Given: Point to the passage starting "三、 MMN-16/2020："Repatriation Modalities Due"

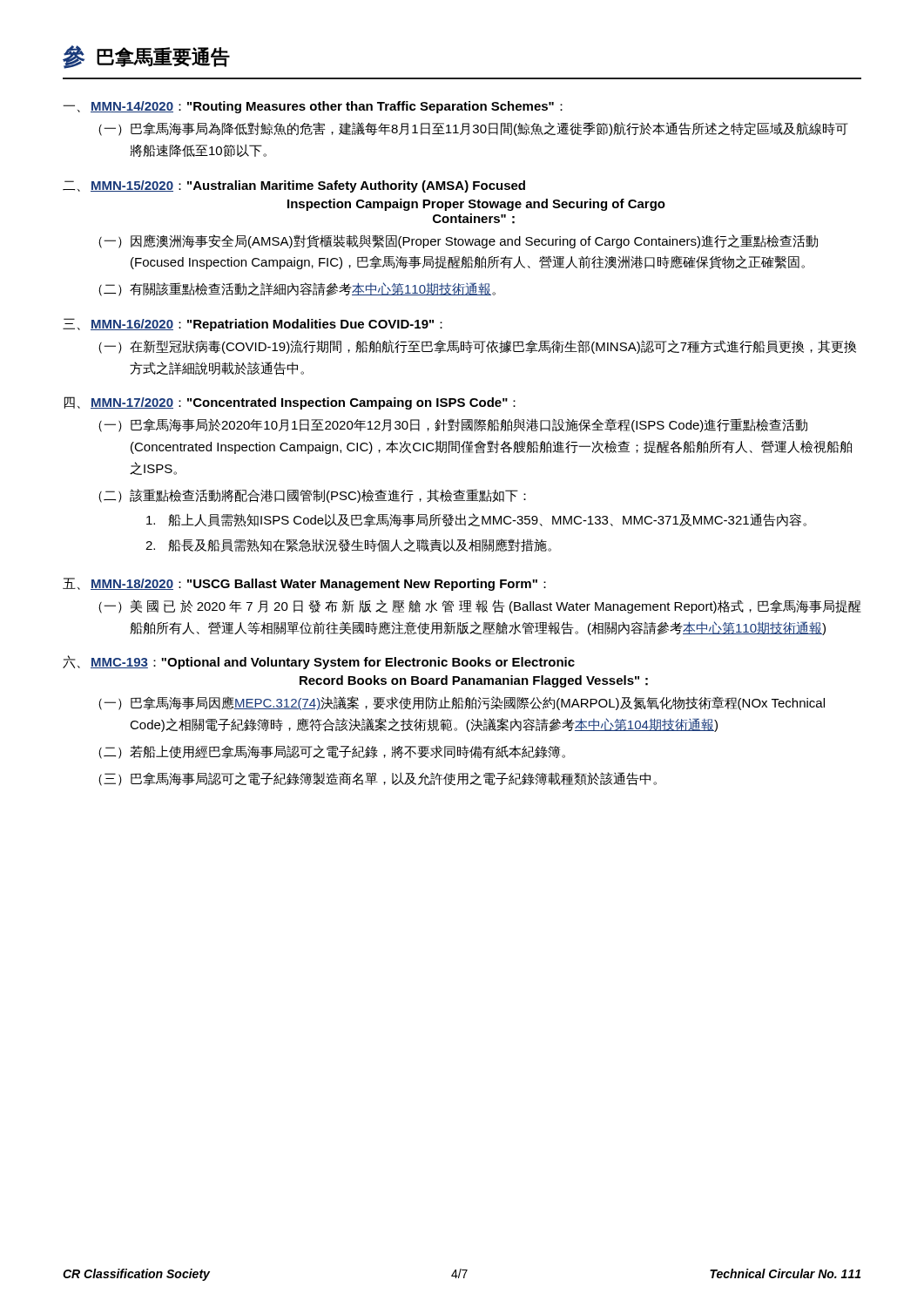Looking at the screenshot, I should 462,348.
